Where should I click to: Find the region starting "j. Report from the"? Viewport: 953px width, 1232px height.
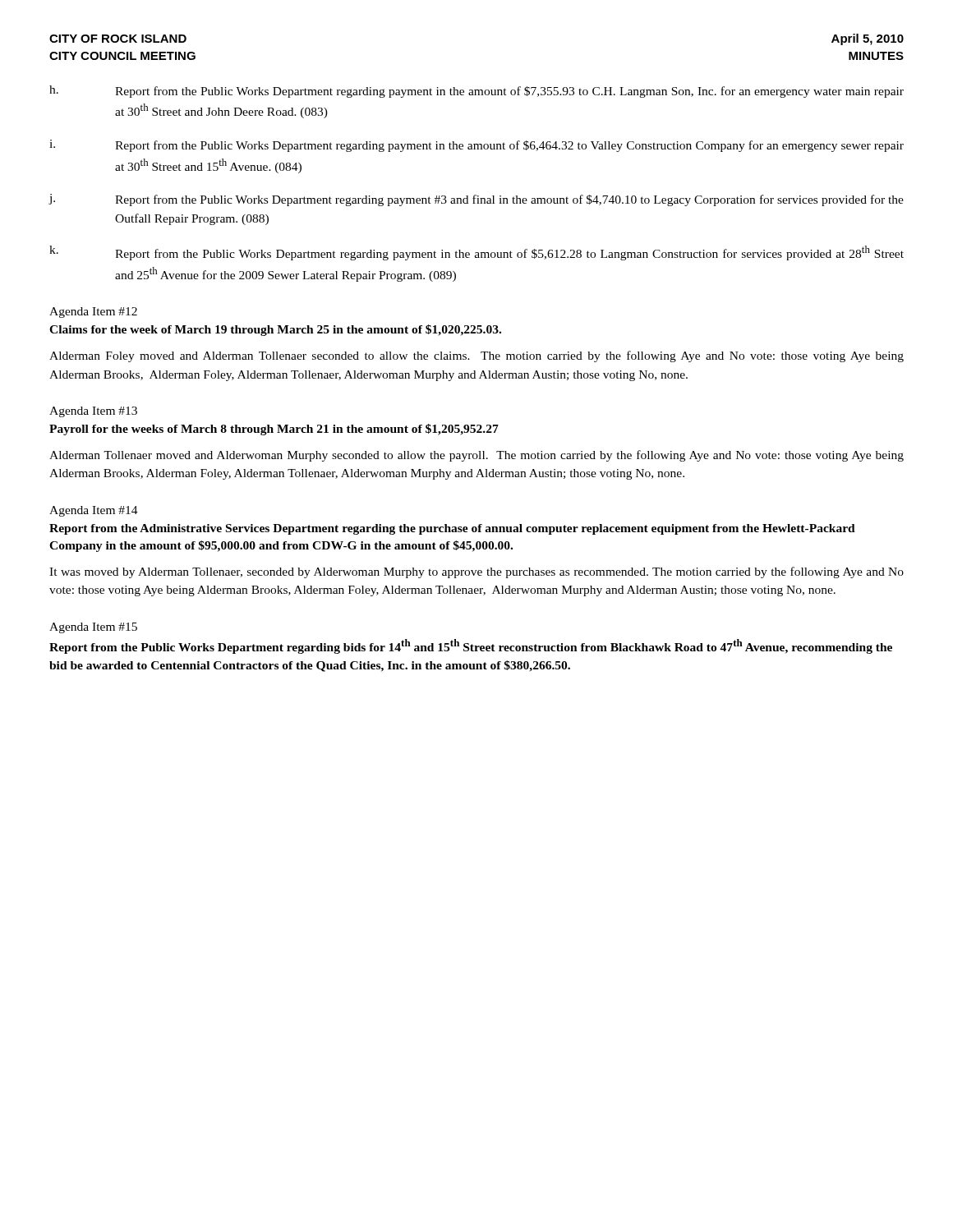(x=476, y=209)
